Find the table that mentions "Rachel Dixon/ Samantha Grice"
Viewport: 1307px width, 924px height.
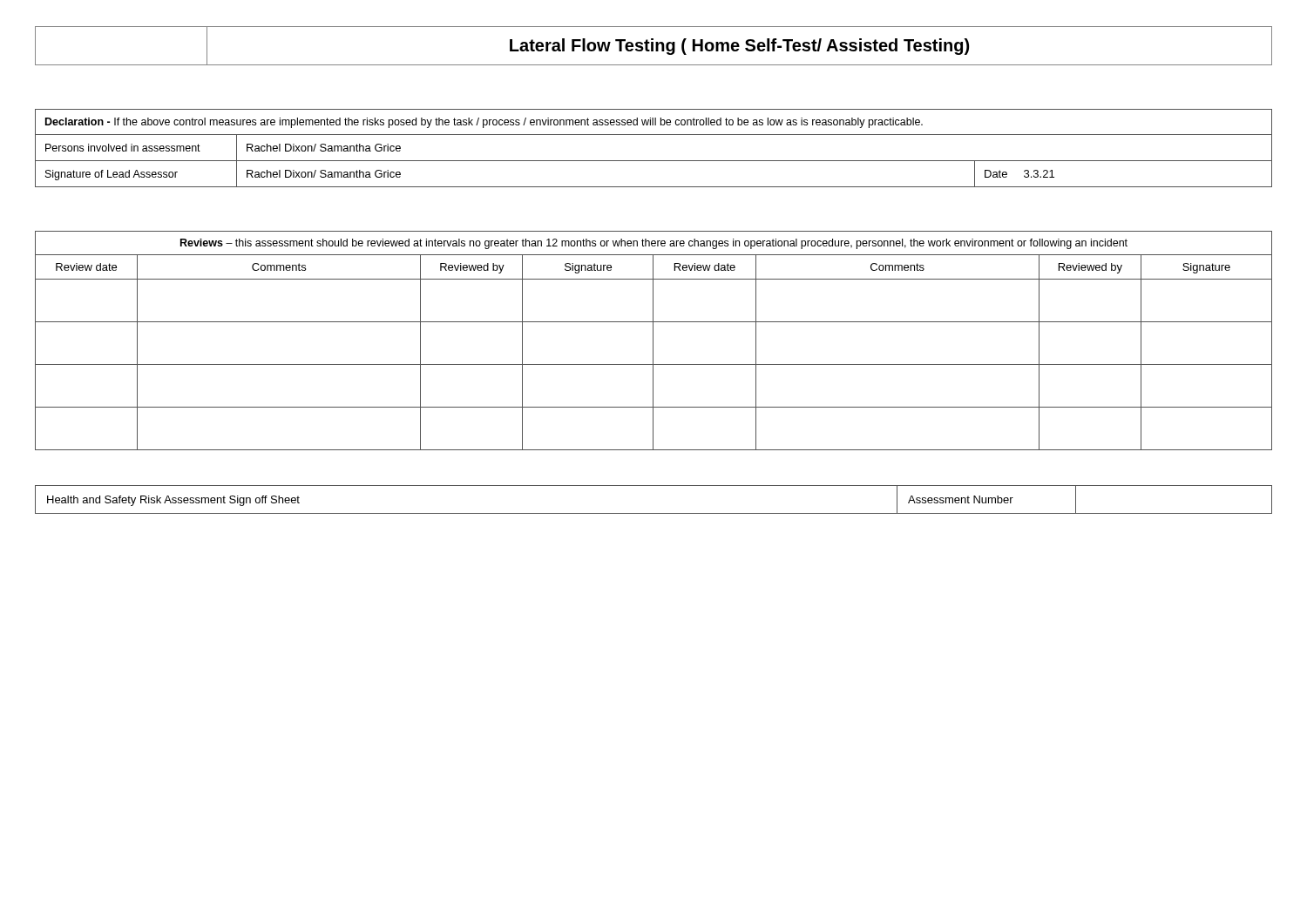click(x=654, y=148)
